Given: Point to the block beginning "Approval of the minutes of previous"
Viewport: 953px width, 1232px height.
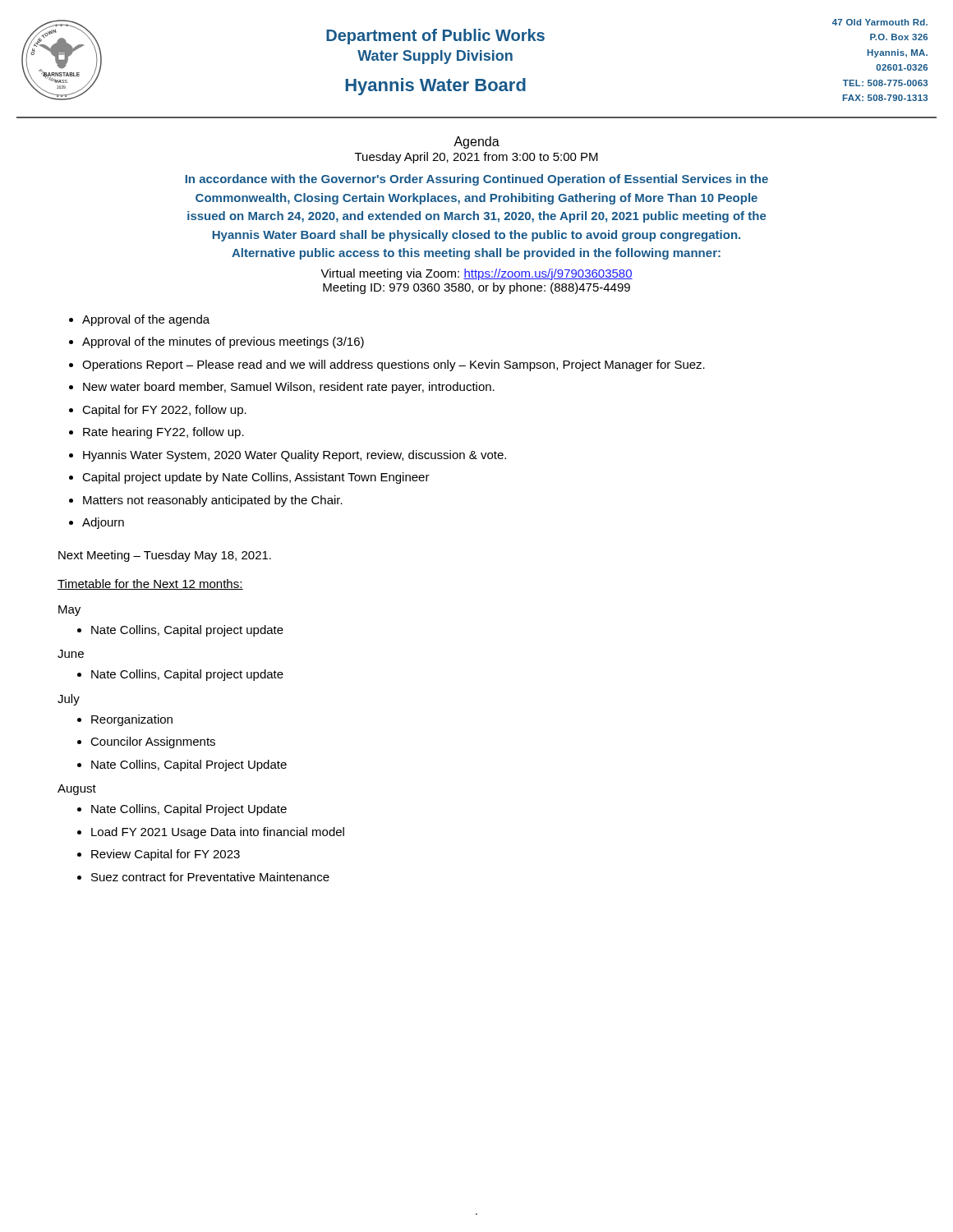Looking at the screenshot, I should tap(223, 342).
